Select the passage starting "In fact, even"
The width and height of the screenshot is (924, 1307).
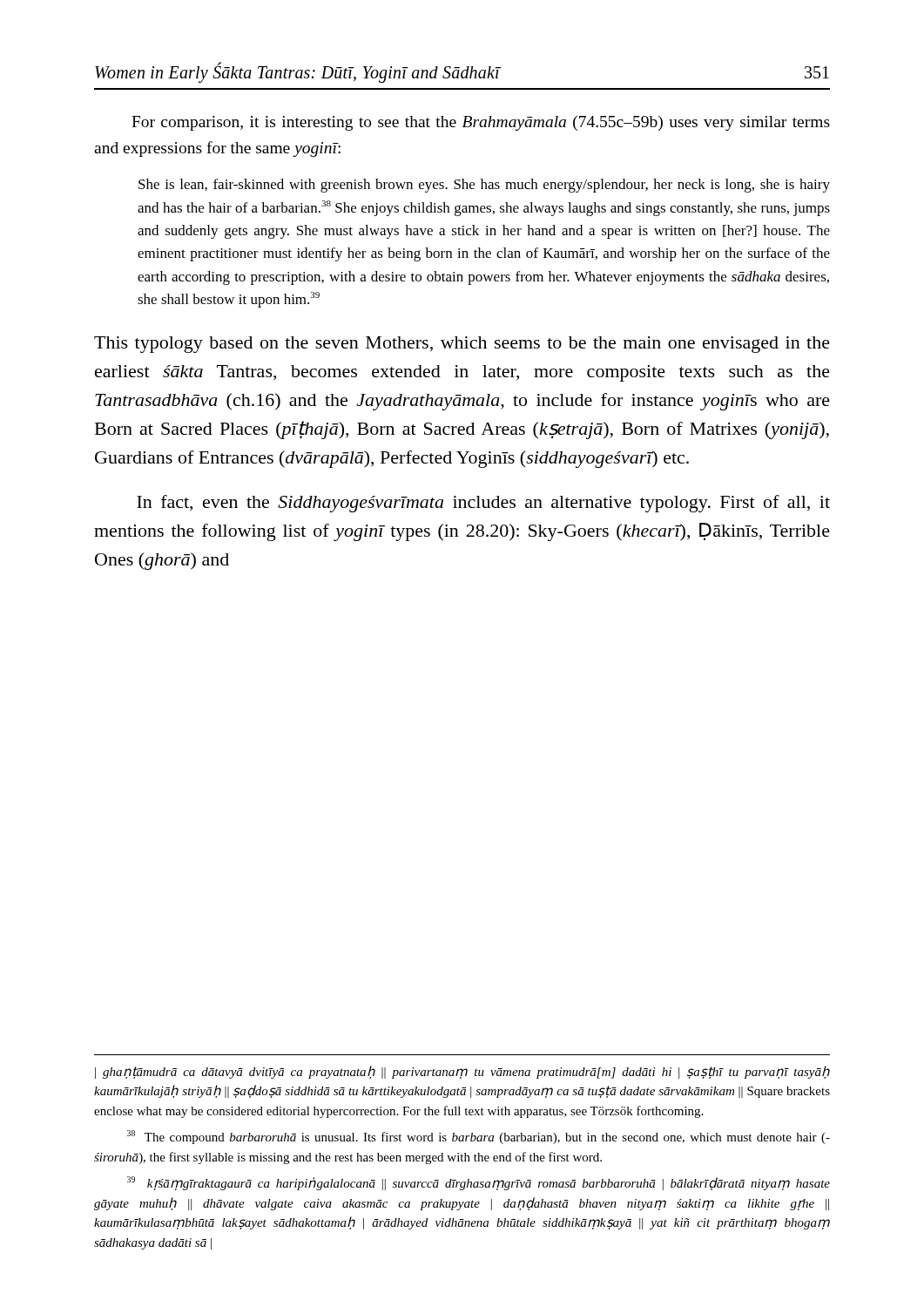coord(462,530)
